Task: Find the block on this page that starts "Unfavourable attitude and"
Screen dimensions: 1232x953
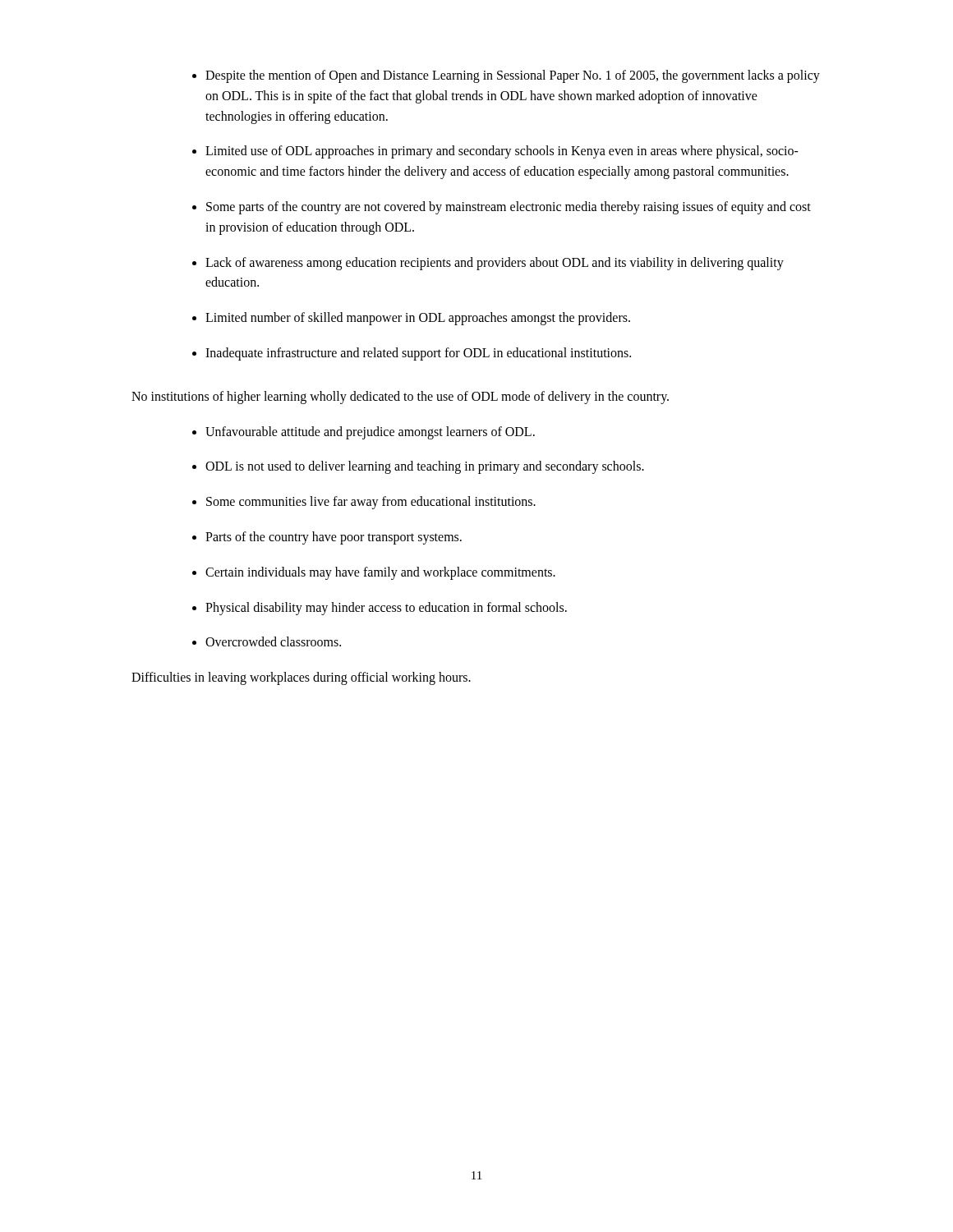Action: [x=370, y=431]
